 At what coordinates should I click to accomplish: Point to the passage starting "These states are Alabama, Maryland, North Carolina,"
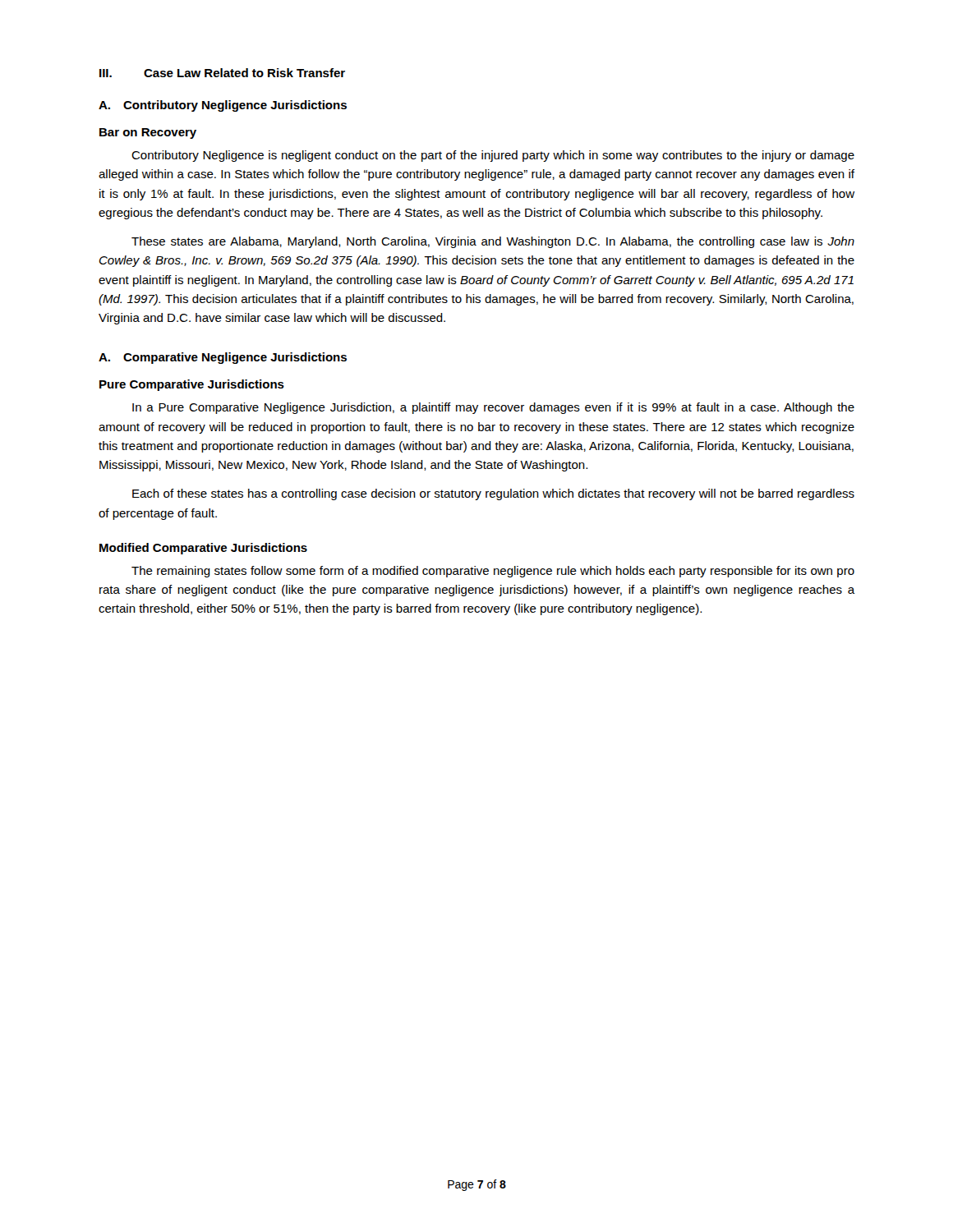[476, 279]
